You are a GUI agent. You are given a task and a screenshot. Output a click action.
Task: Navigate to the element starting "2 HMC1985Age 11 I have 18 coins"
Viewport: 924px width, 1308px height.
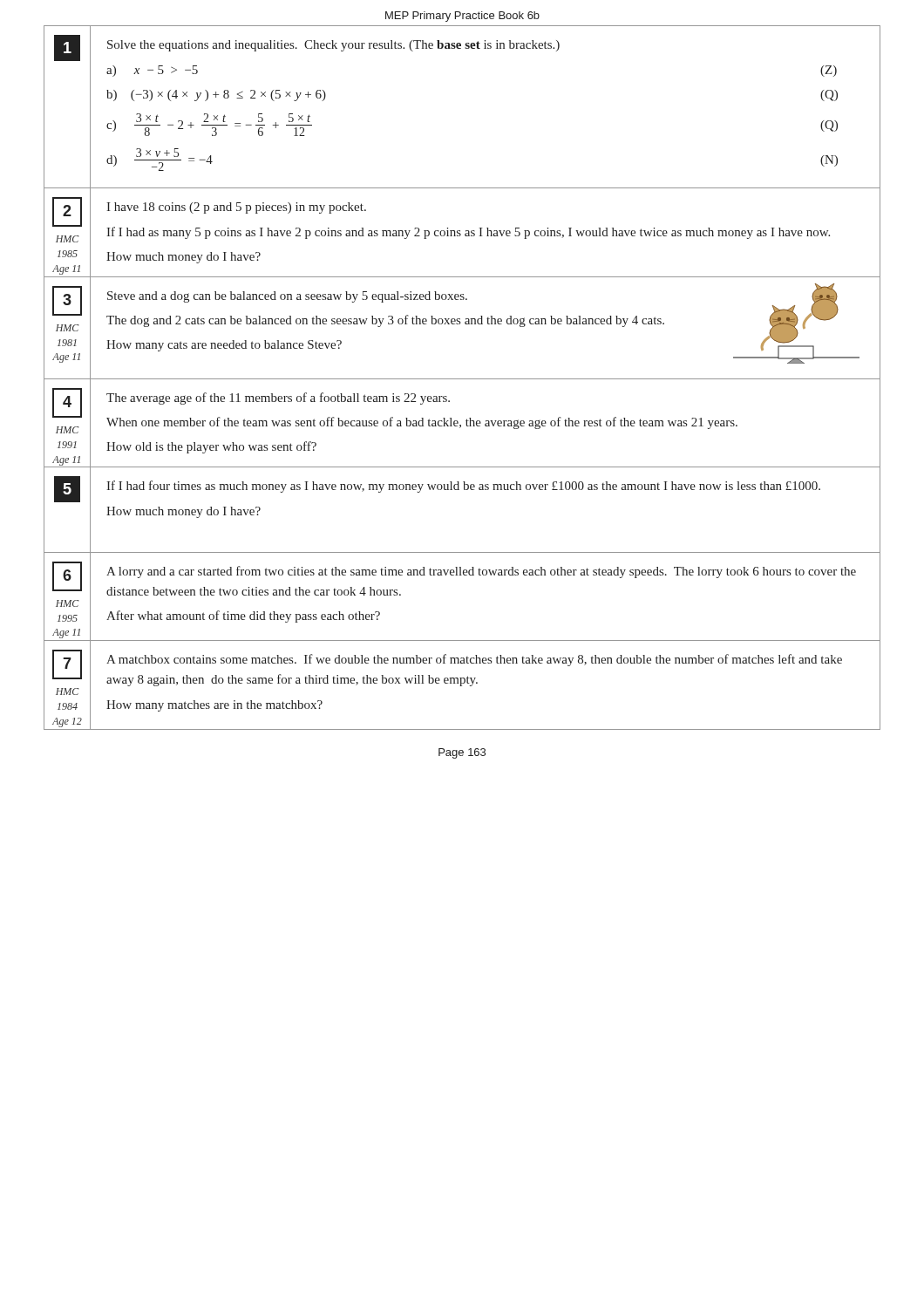click(462, 232)
